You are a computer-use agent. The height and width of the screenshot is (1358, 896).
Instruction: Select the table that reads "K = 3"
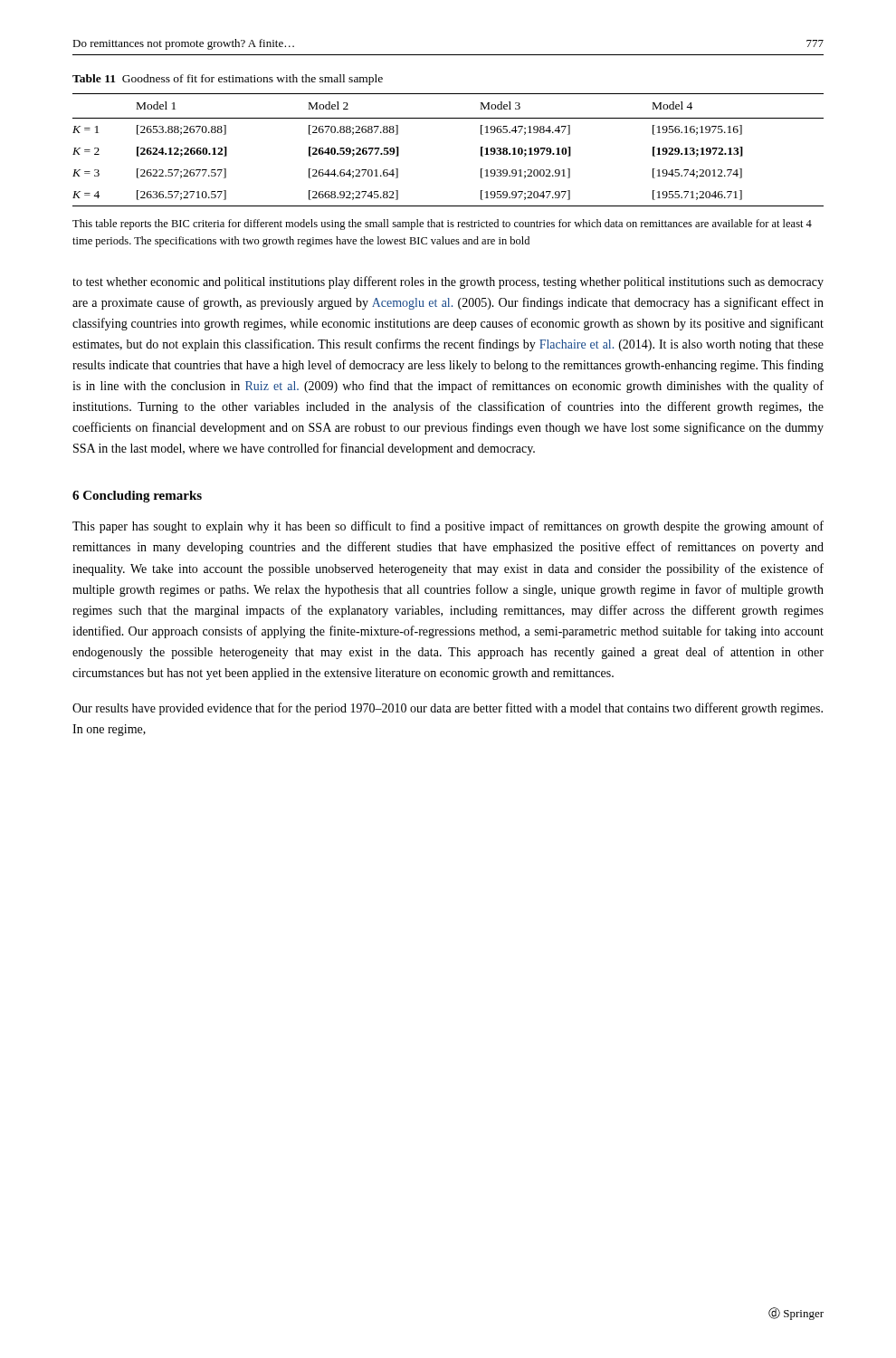coord(448,150)
